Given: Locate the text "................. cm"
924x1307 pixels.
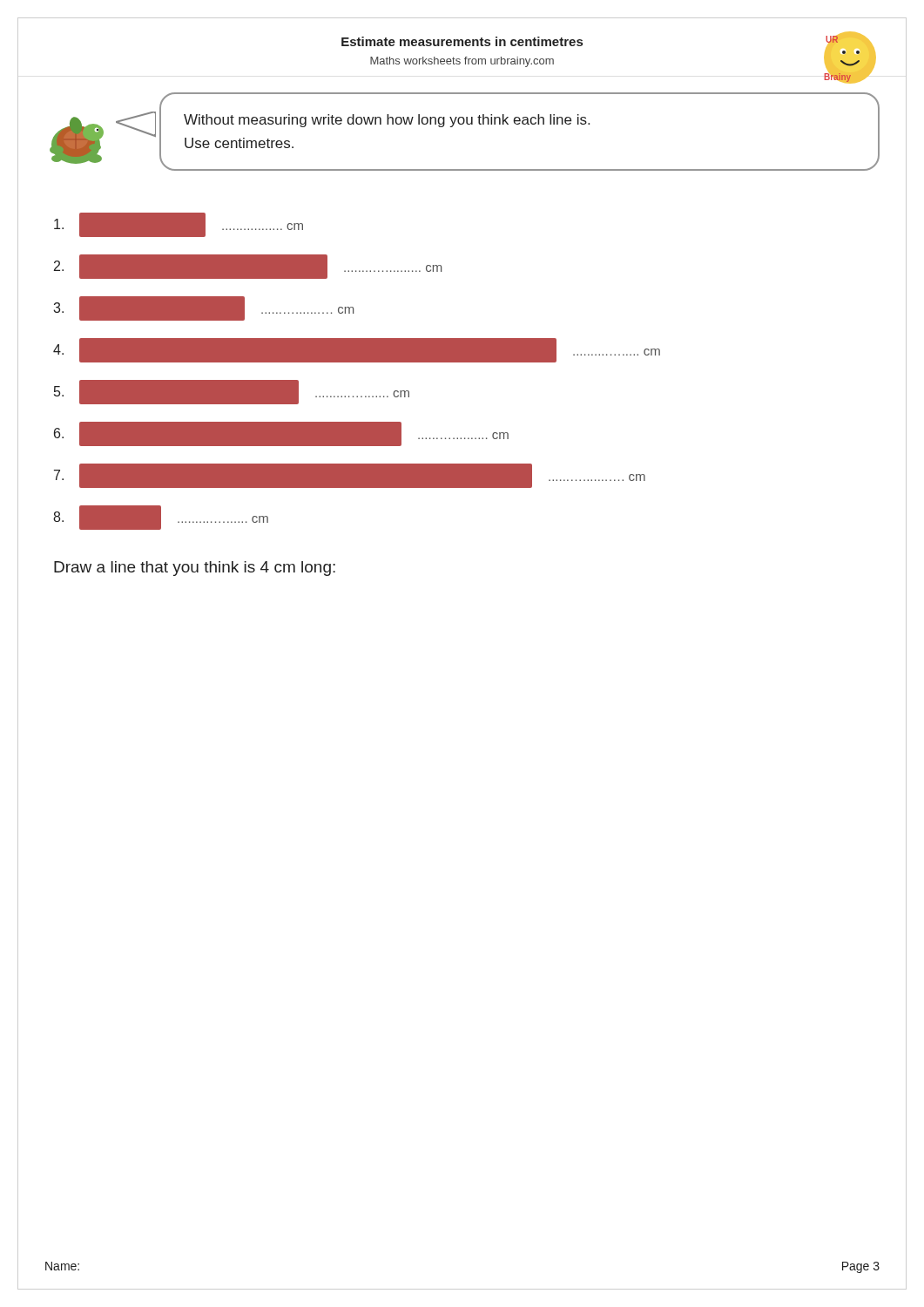Looking at the screenshot, I should click(x=179, y=225).
